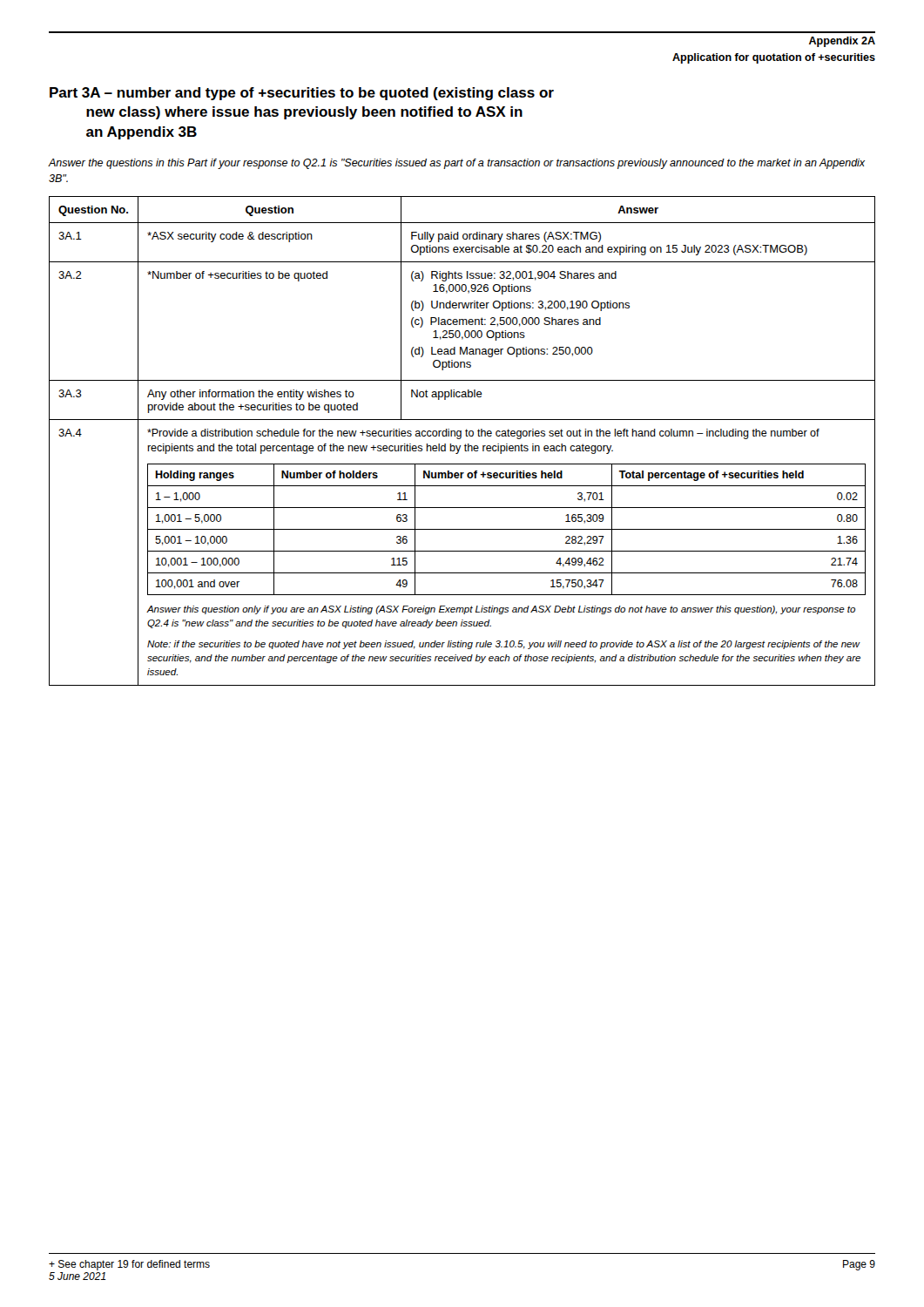Find the text block containing "Answer the questions in this Part"
Viewport: 924px width, 1307px height.
pyautogui.click(x=457, y=171)
